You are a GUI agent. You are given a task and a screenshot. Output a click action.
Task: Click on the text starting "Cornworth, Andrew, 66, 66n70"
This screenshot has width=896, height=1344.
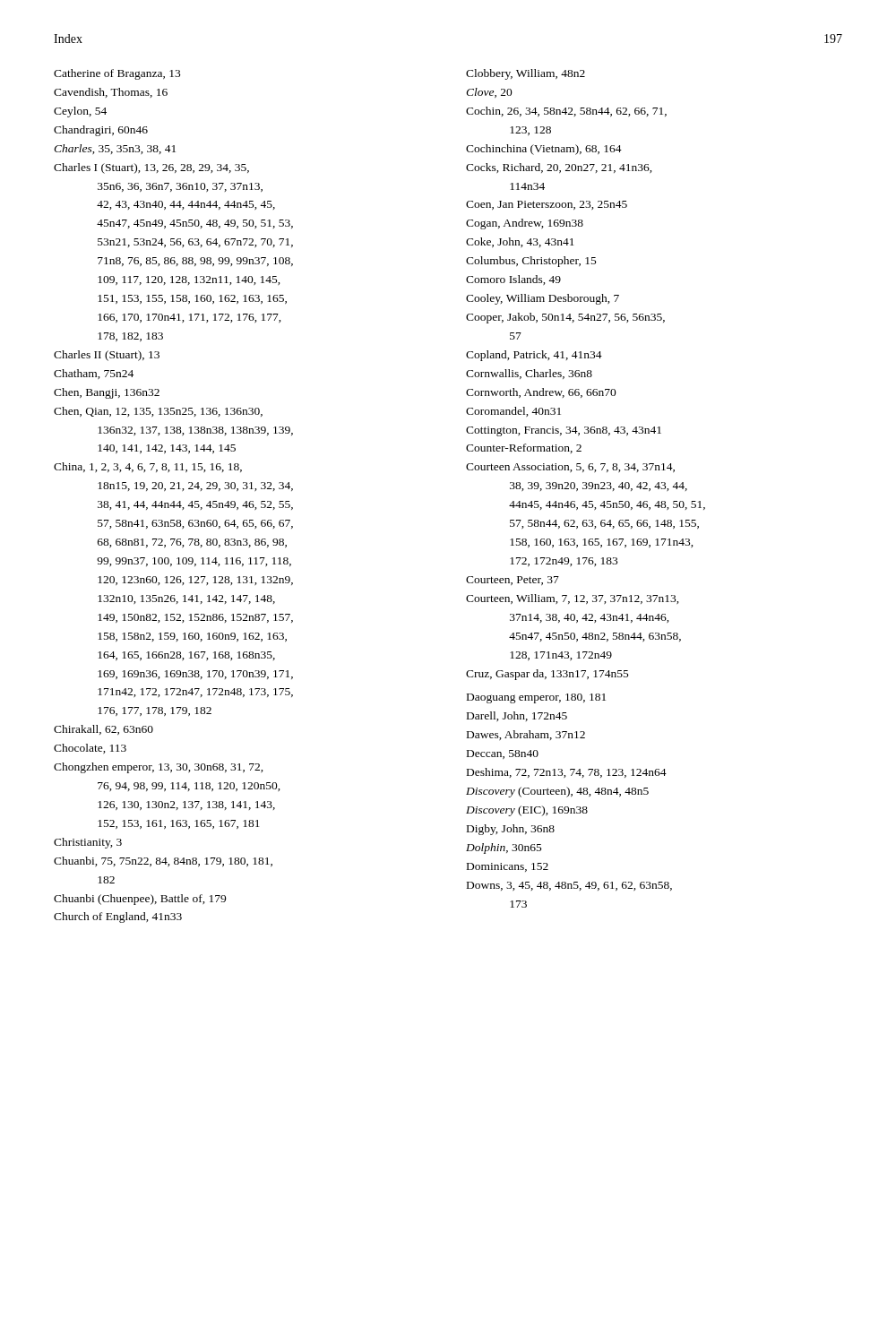tap(541, 392)
